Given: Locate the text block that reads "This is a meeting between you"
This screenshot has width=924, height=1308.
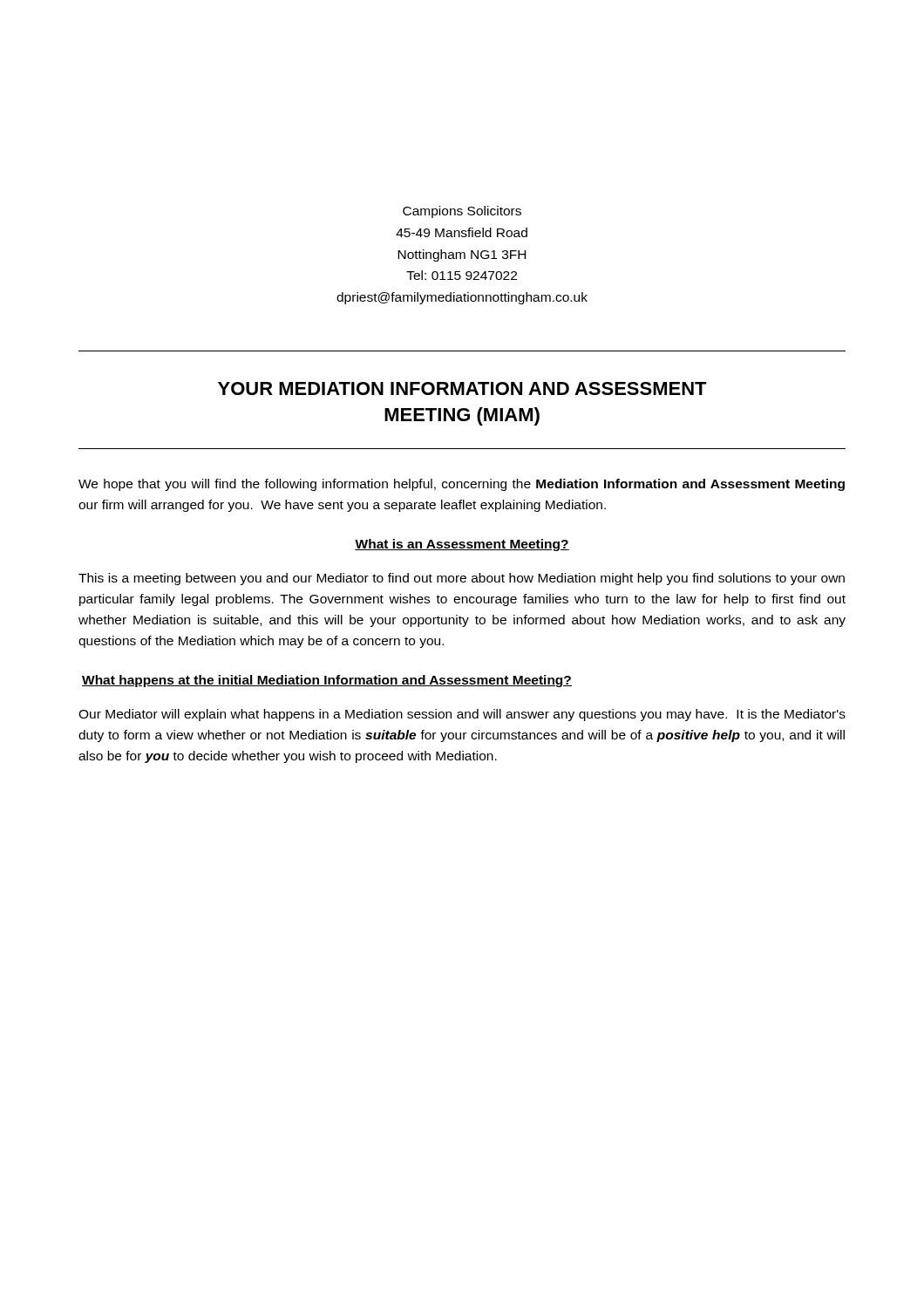Looking at the screenshot, I should 462,609.
